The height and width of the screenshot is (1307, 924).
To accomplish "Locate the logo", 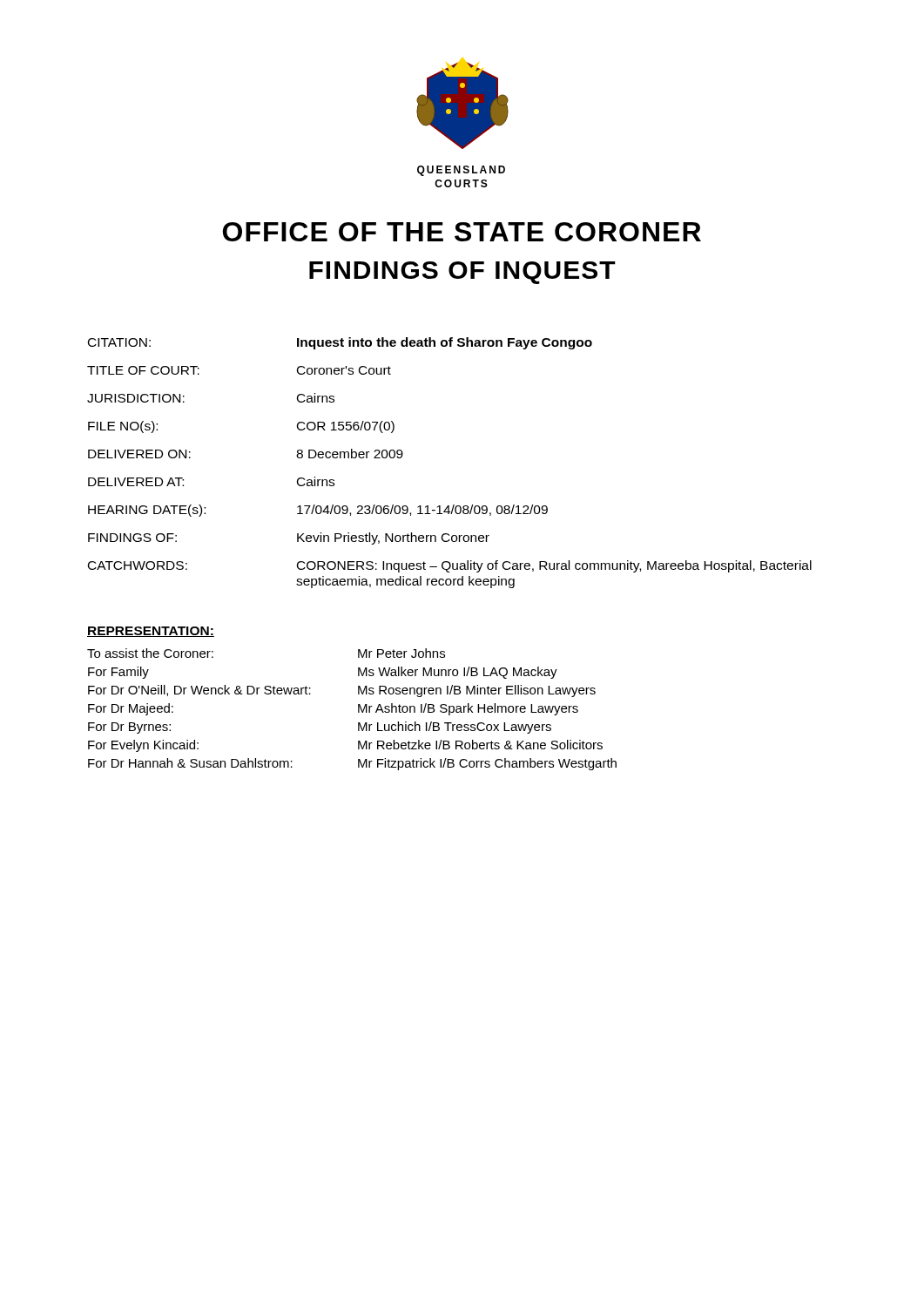I will click(462, 121).
